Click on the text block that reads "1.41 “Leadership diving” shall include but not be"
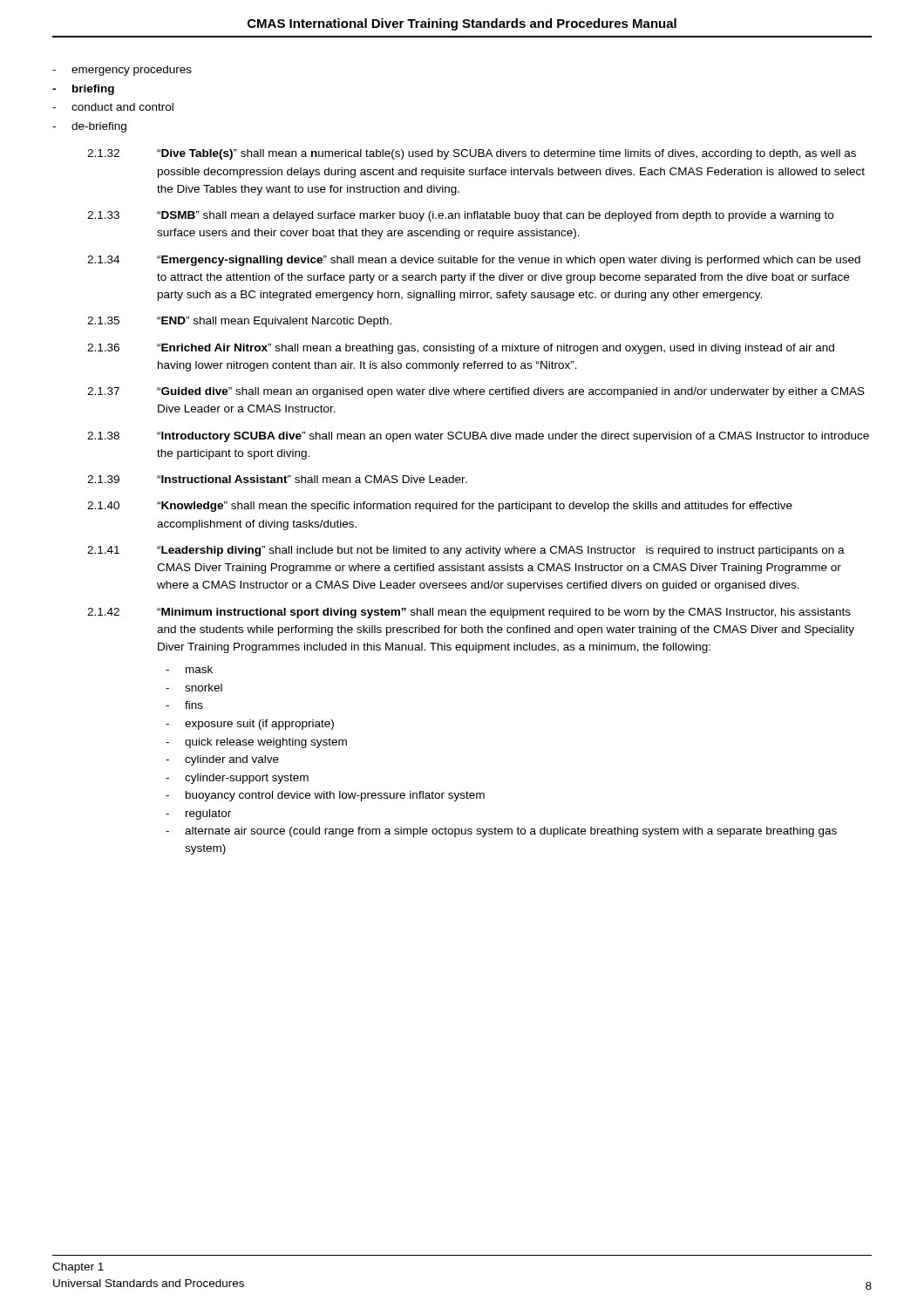Viewport: 924px width, 1308px height. pos(462,568)
